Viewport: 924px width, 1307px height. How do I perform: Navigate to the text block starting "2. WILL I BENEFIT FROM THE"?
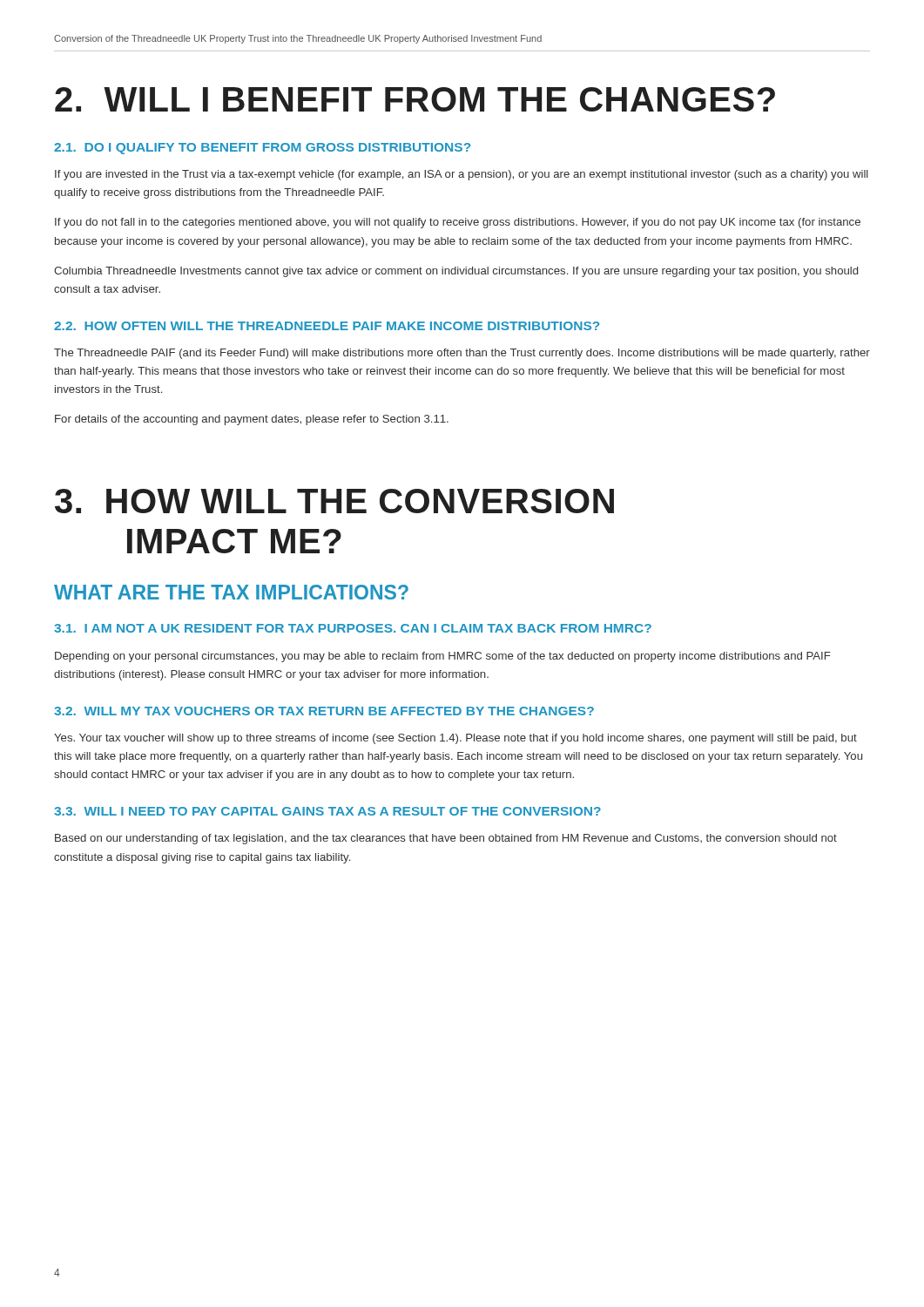[416, 99]
